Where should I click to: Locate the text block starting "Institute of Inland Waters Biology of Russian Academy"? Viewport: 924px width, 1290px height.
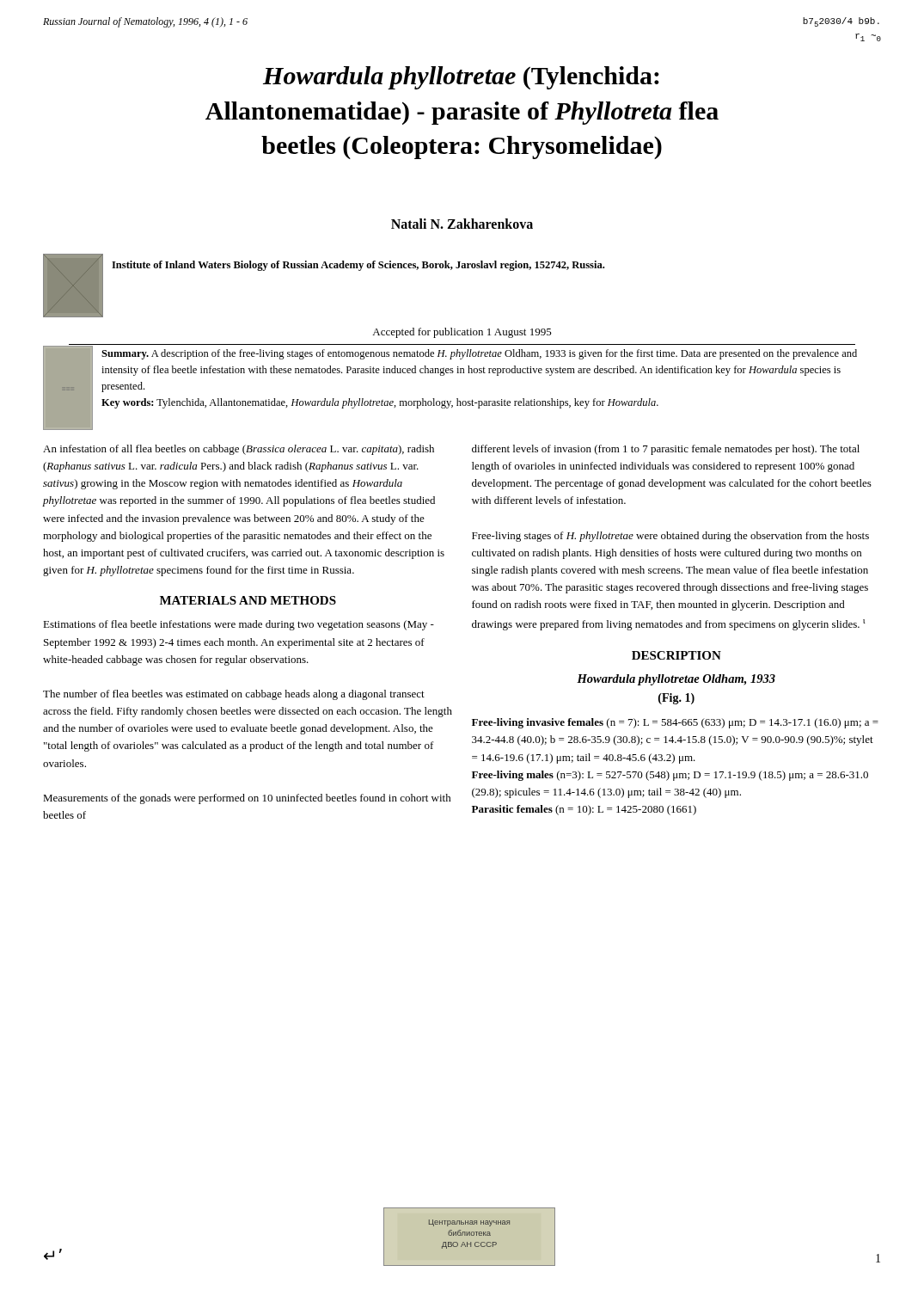358,265
